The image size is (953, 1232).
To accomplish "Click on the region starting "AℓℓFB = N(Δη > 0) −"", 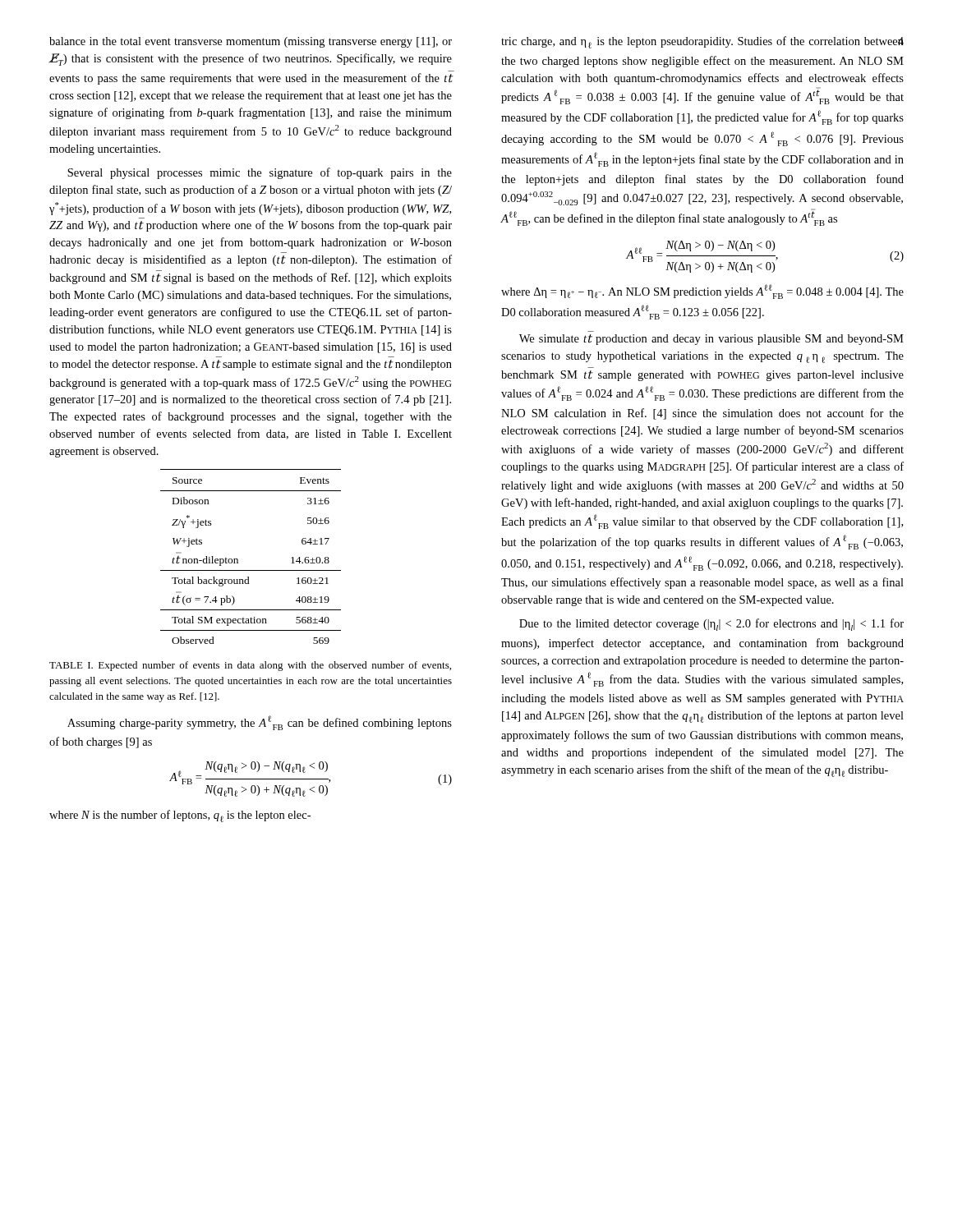I will click(x=702, y=256).
